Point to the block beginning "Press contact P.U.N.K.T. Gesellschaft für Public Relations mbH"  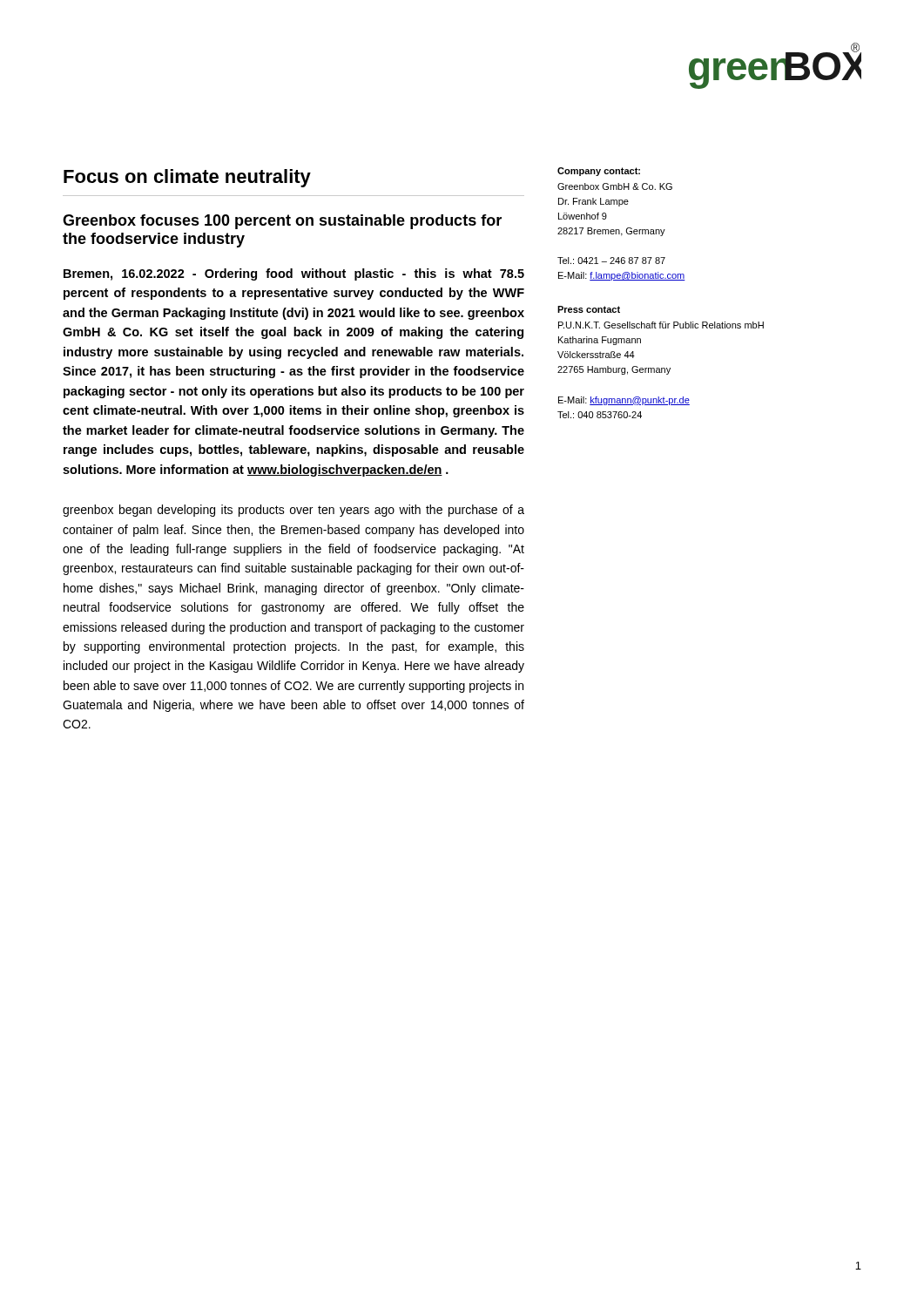(589, 309)
